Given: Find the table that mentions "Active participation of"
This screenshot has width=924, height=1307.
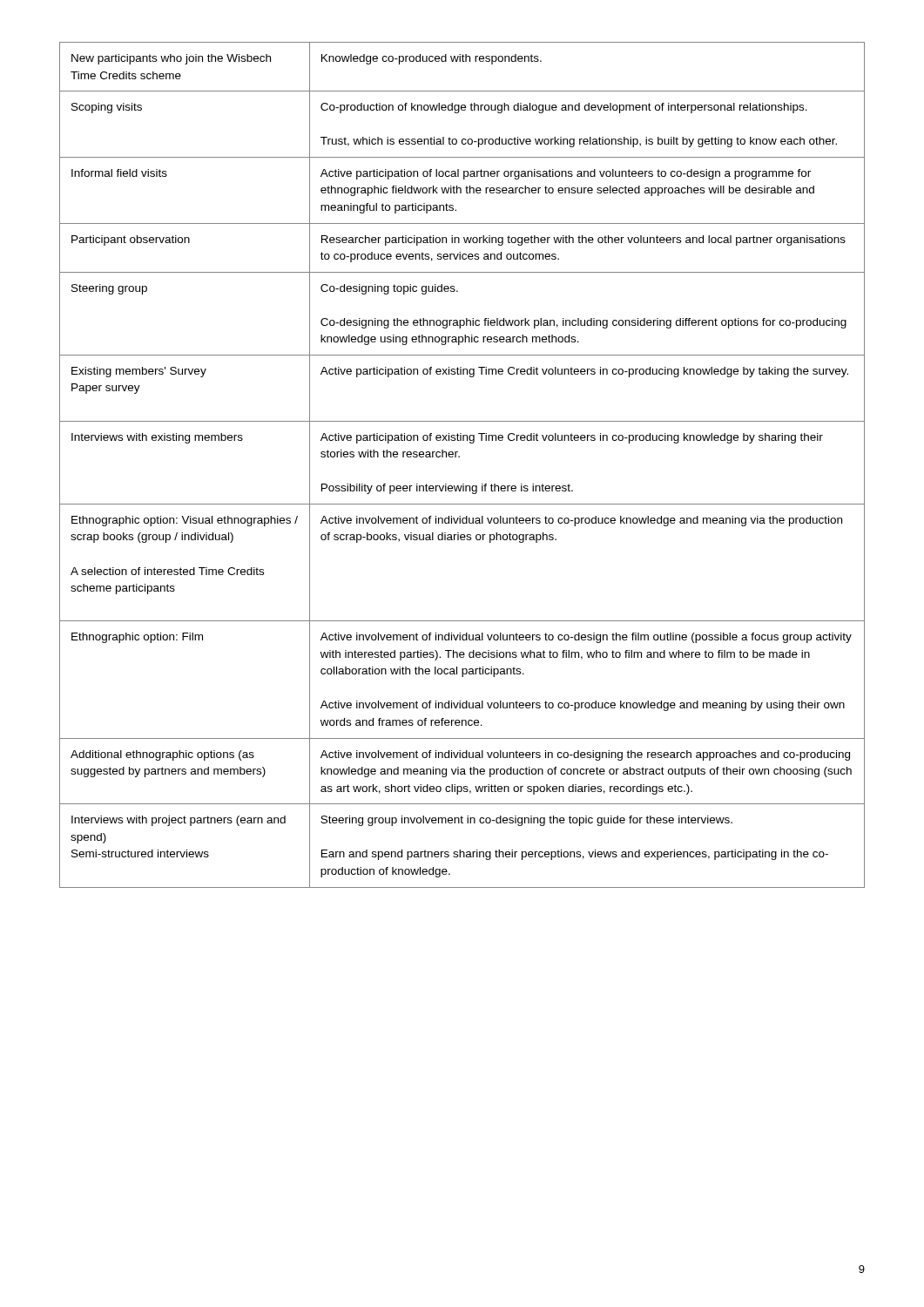Looking at the screenshot, I should [x=462, y=465].
